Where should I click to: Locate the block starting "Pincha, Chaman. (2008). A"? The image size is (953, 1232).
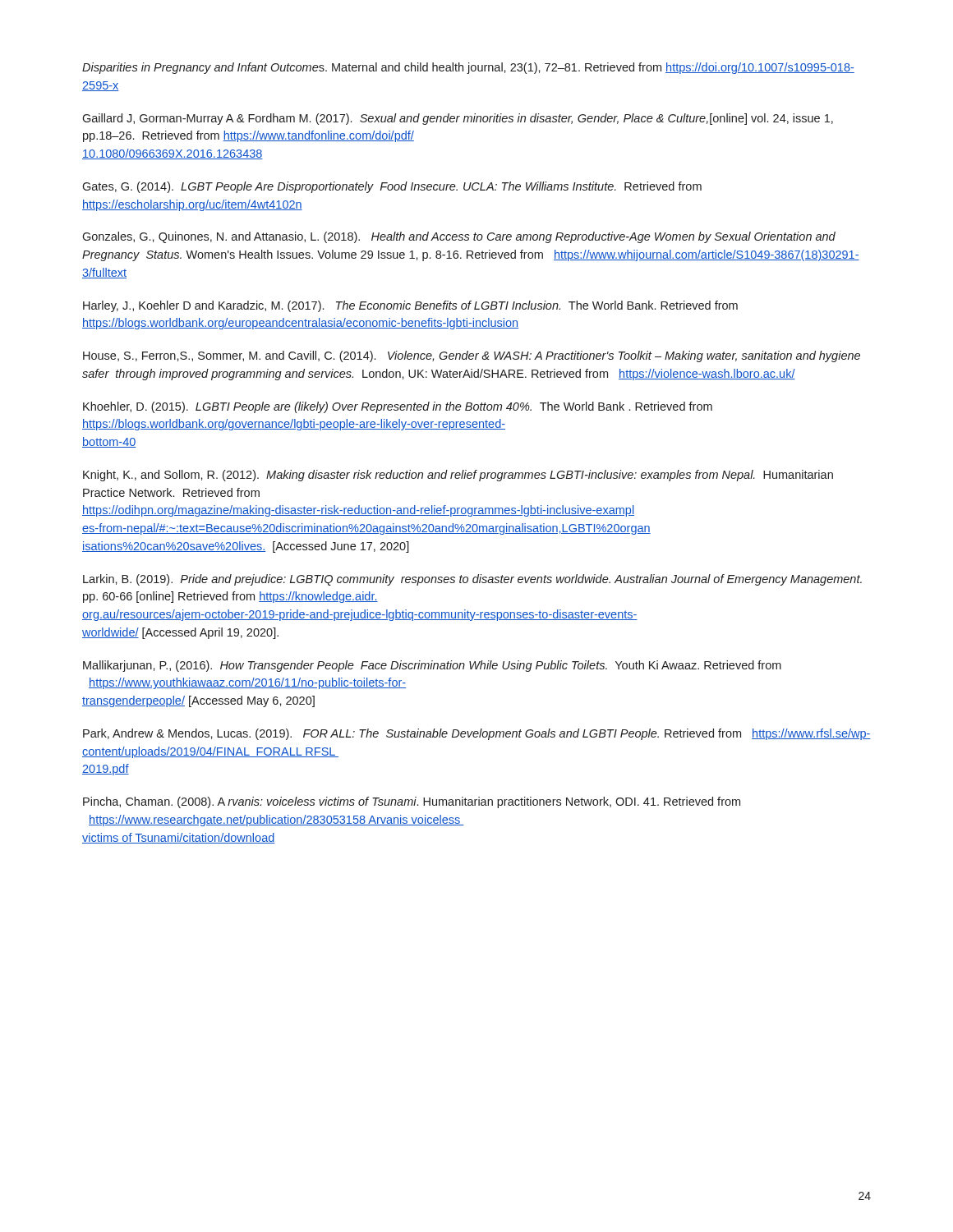point(412,819)
